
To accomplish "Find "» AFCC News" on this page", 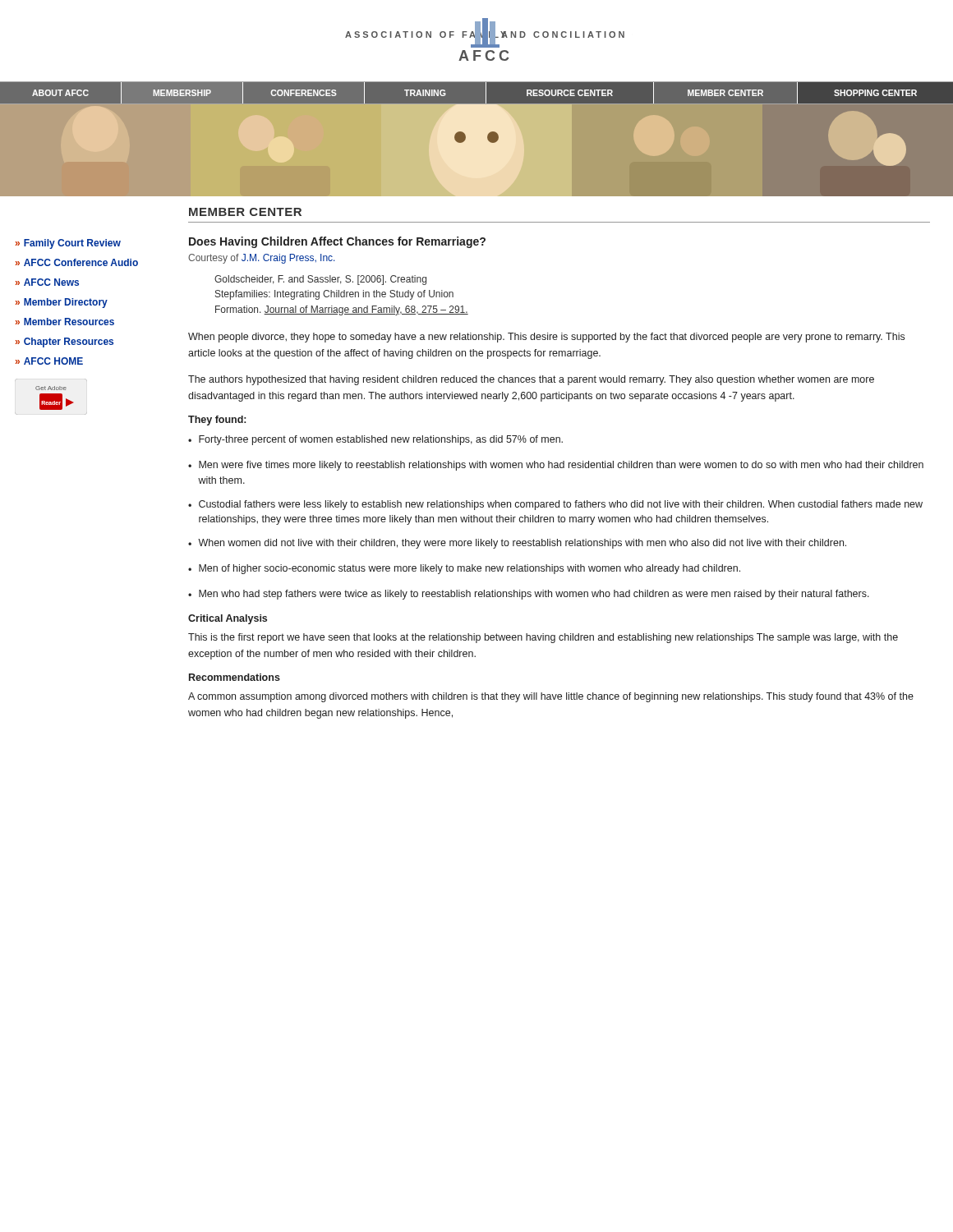I will 47,283.
